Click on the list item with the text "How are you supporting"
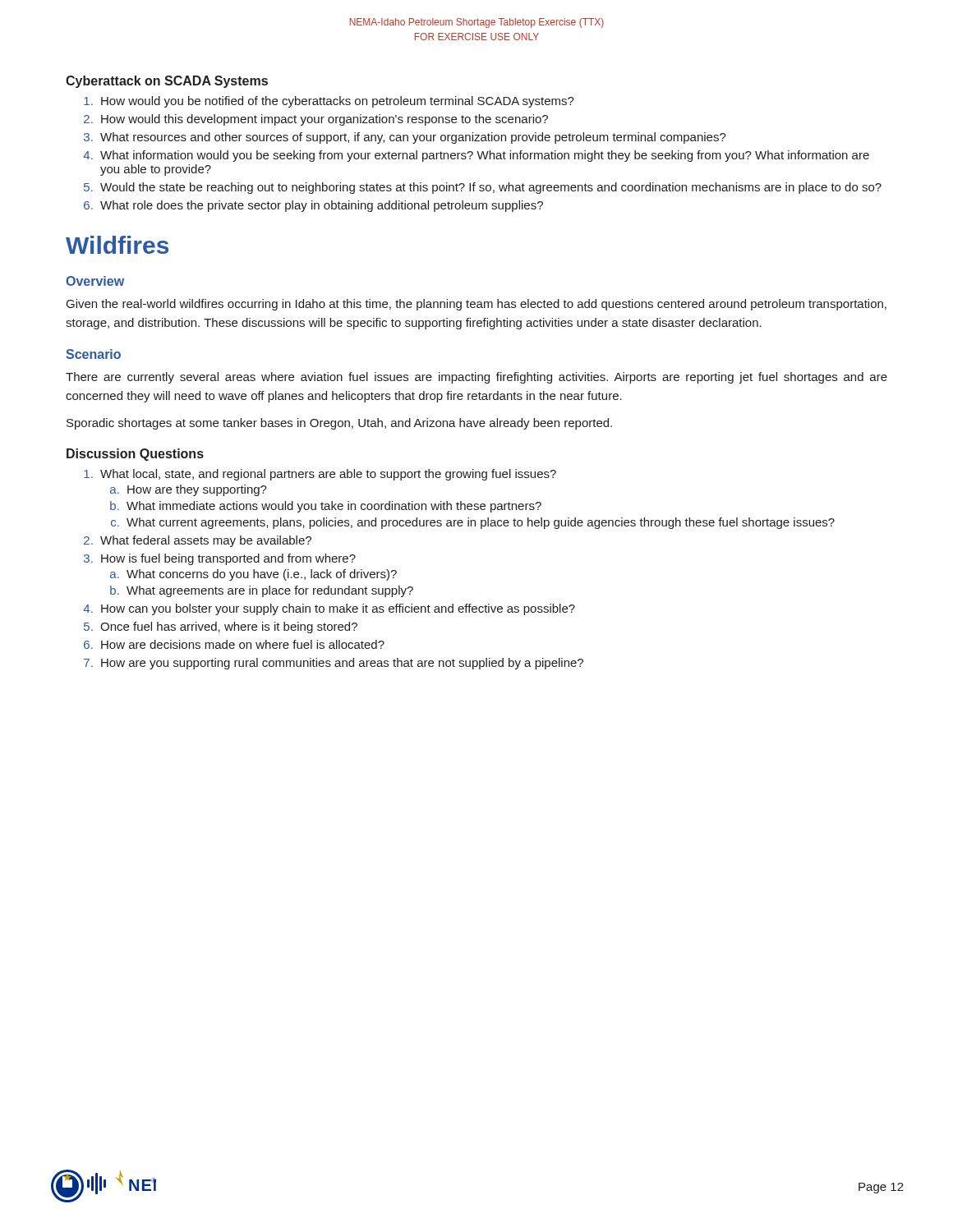 click(x=342, y=663)
